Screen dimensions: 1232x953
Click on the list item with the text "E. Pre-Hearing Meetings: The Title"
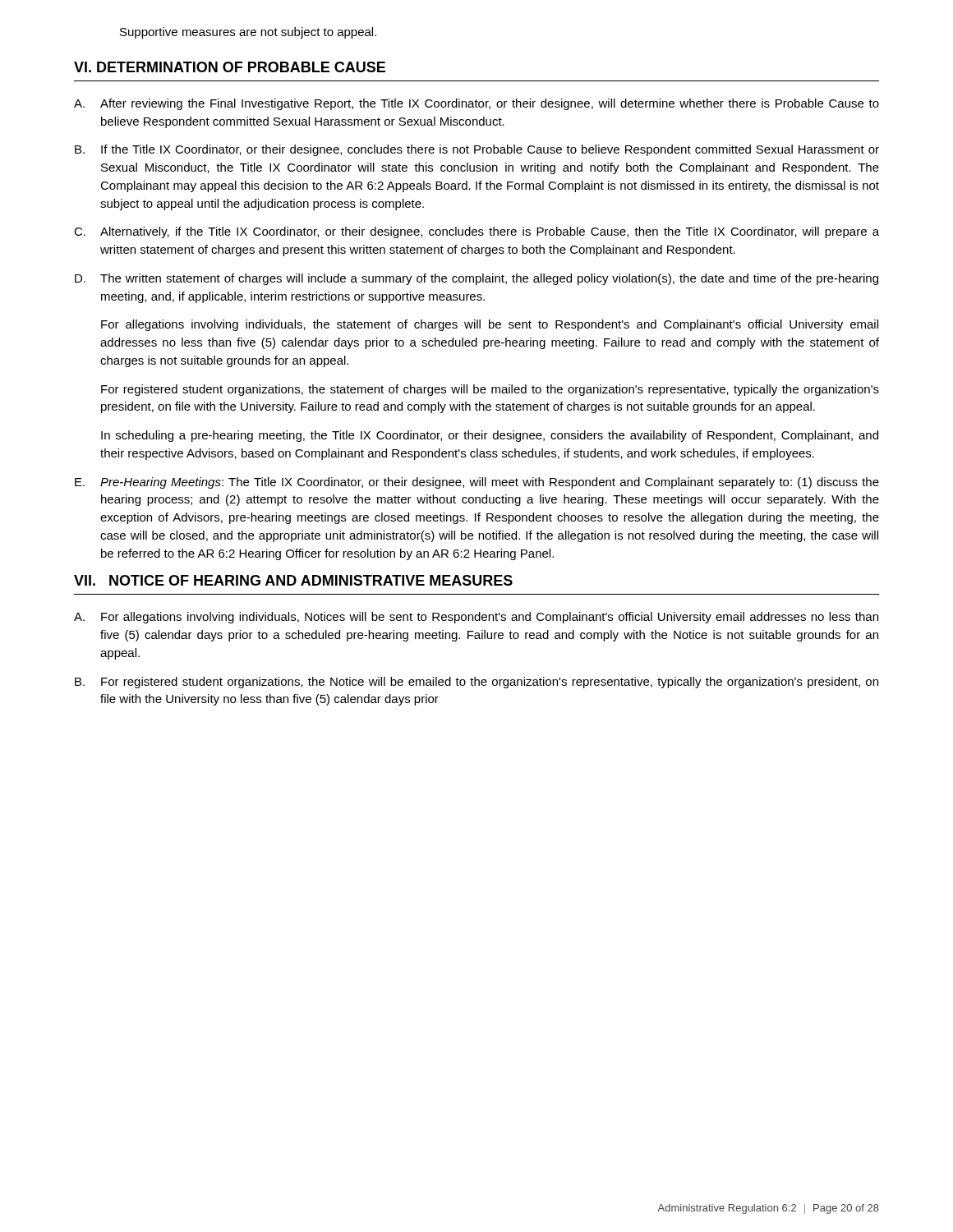pos(476,517)
